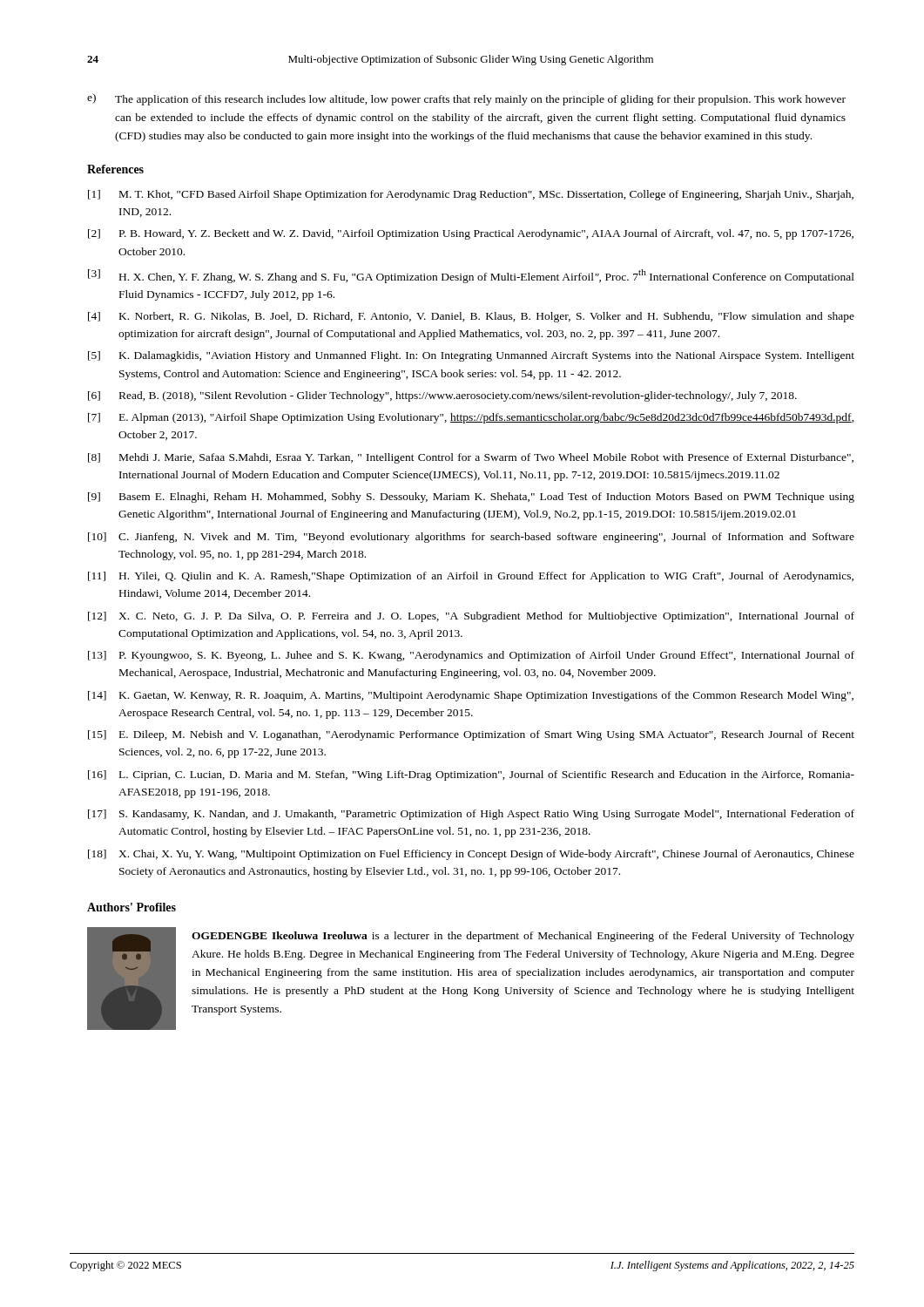
Task: Select the photo
Action: click(x=132, y=978)
